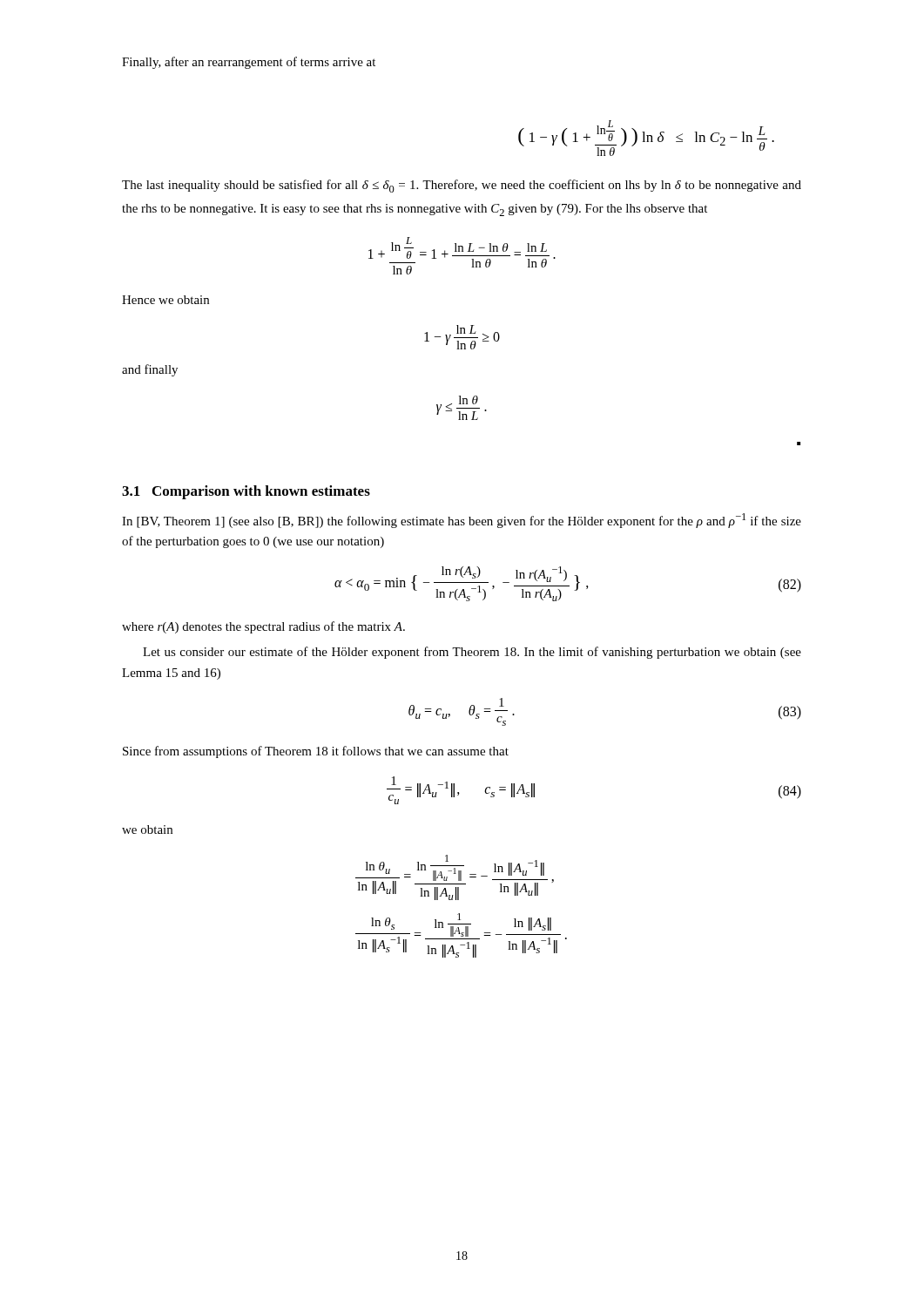Find the text block containing "where r(A) denotes the spectral radius of the"
The width and height of the screenshot is (924, 1307).
click(x=264, y=627)
